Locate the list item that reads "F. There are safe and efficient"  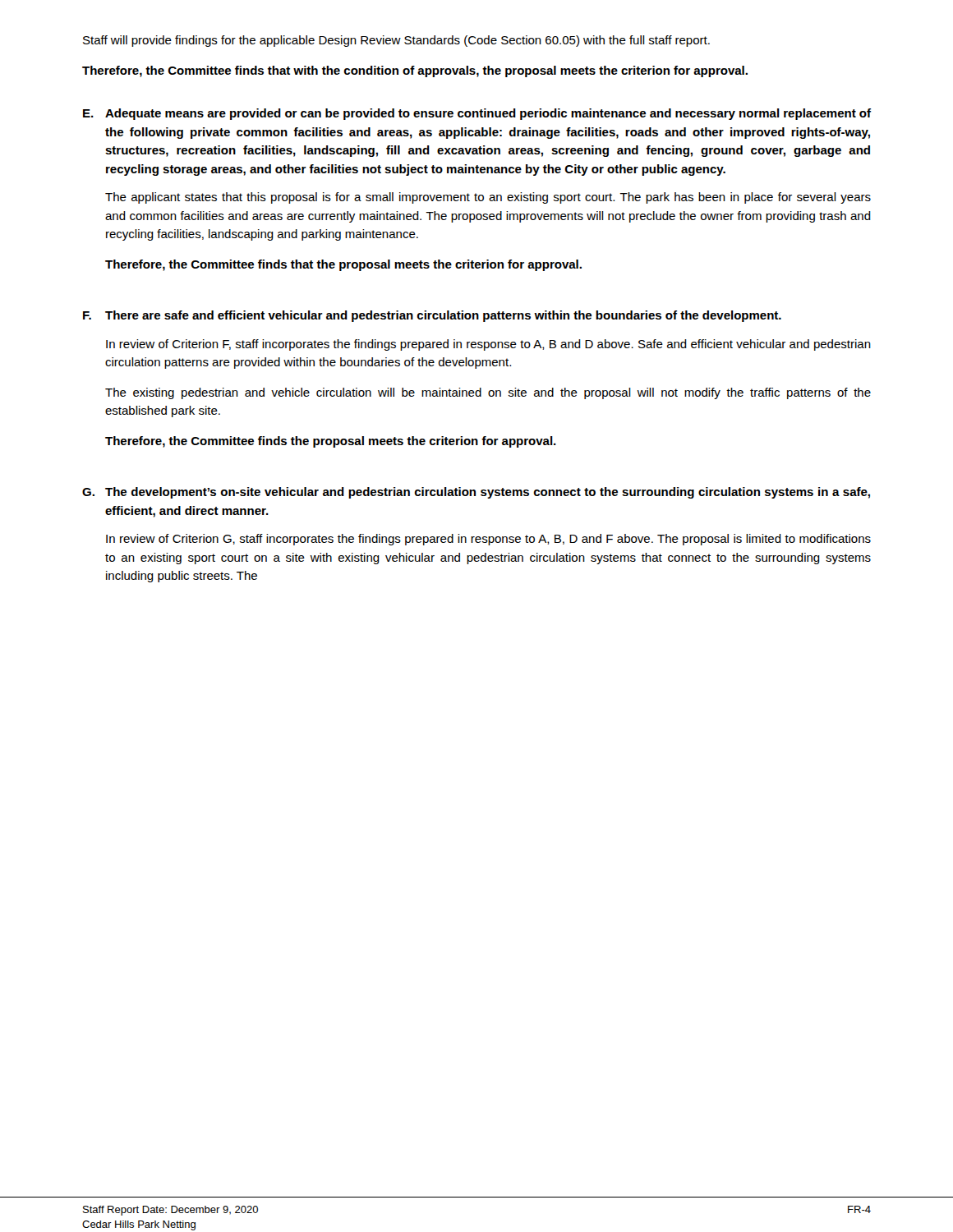pyautogui.click(x=476, y=316)
